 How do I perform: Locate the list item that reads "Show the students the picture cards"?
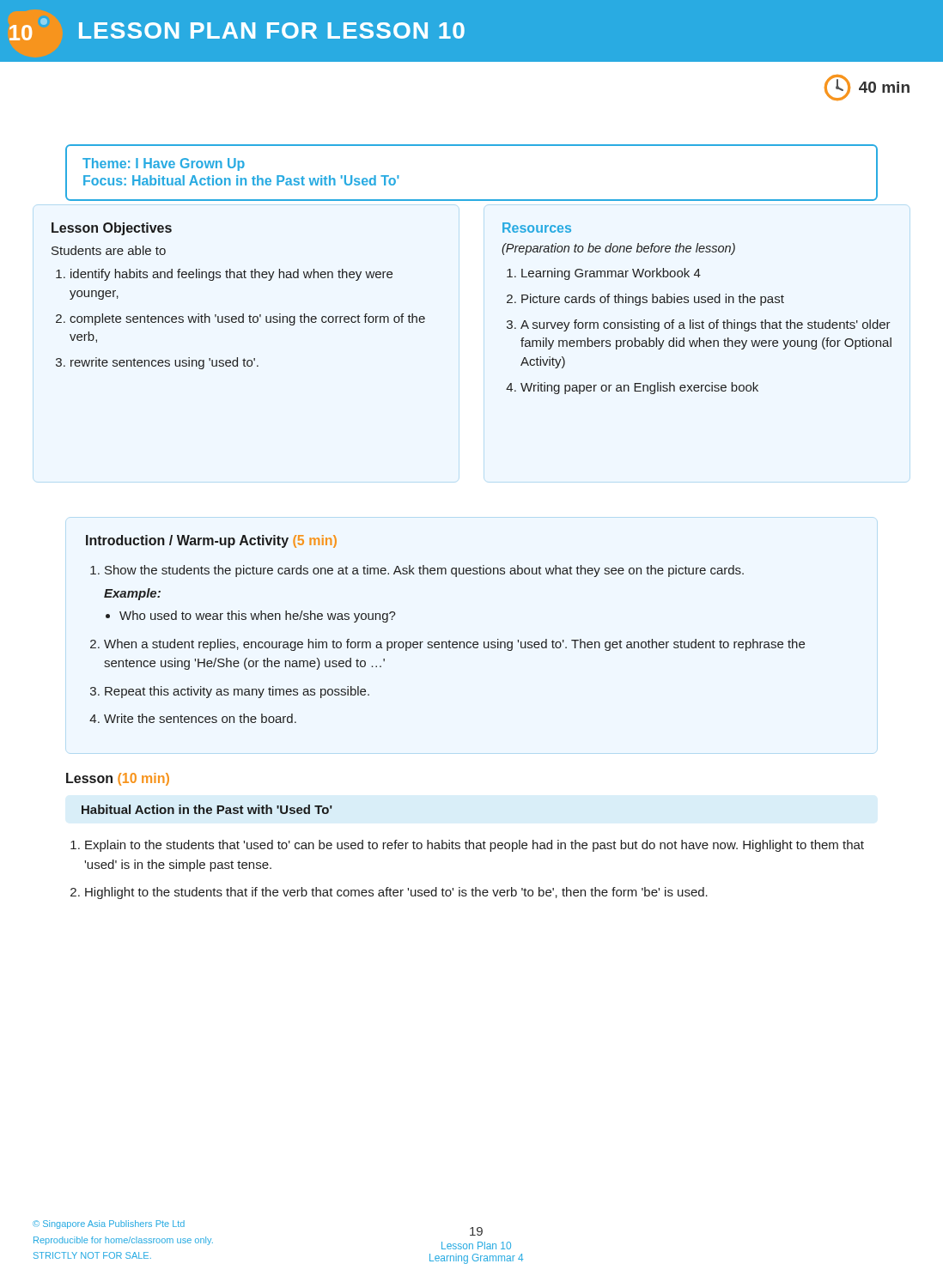424,571
